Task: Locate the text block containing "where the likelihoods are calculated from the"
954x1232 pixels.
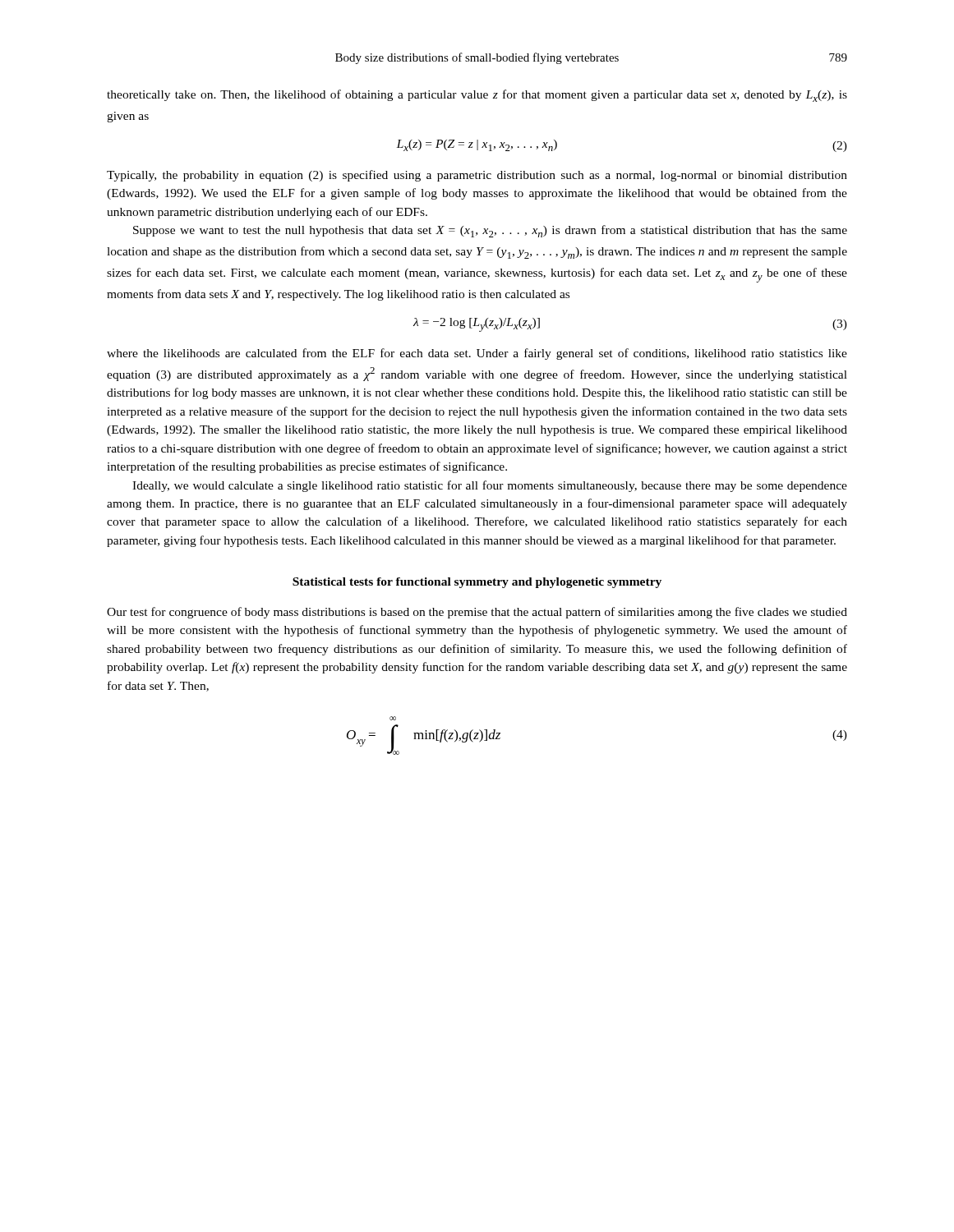Action: [477, 447]
